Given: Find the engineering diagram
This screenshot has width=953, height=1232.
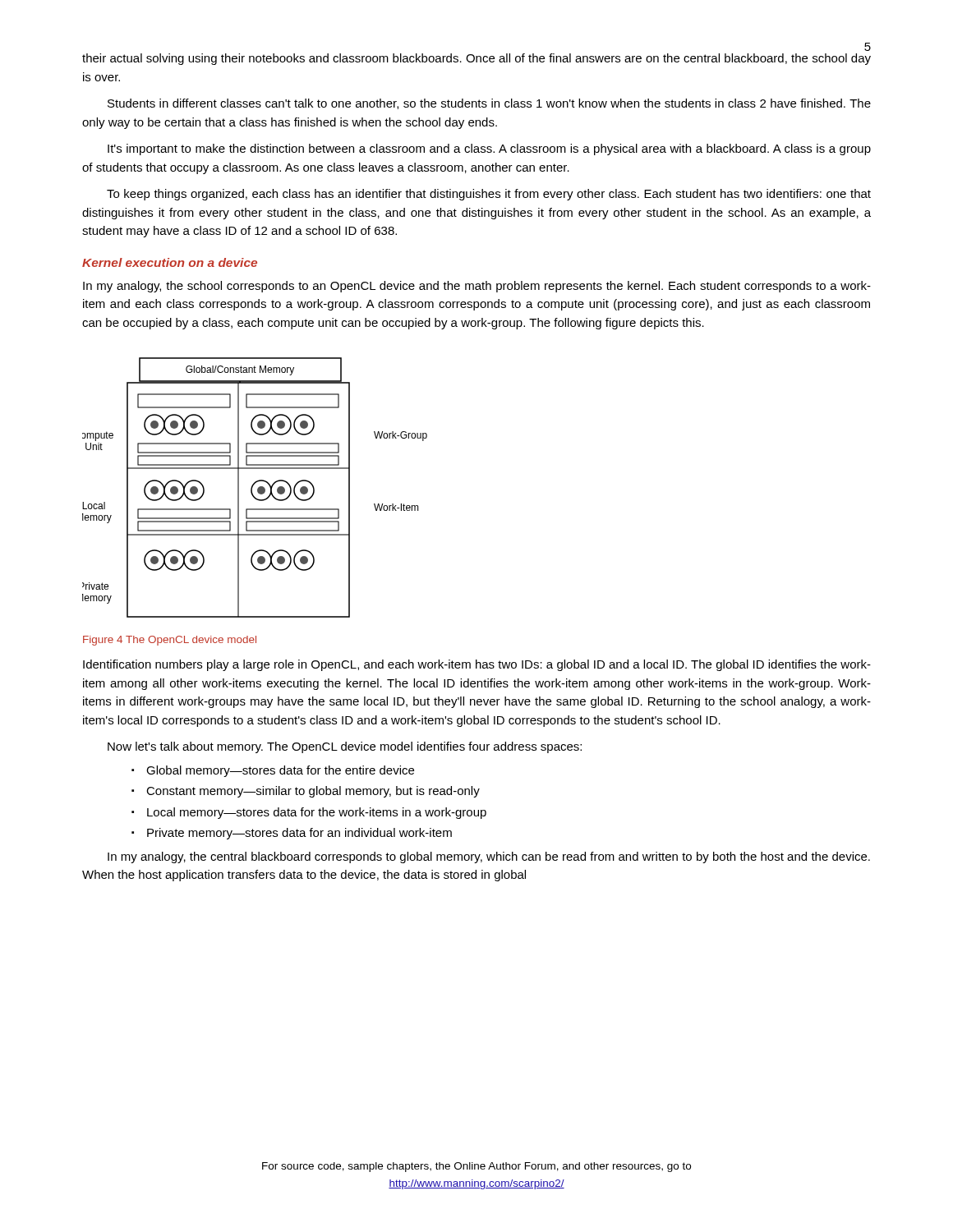Looking at the screenshot, I should (x=476, y=487).
